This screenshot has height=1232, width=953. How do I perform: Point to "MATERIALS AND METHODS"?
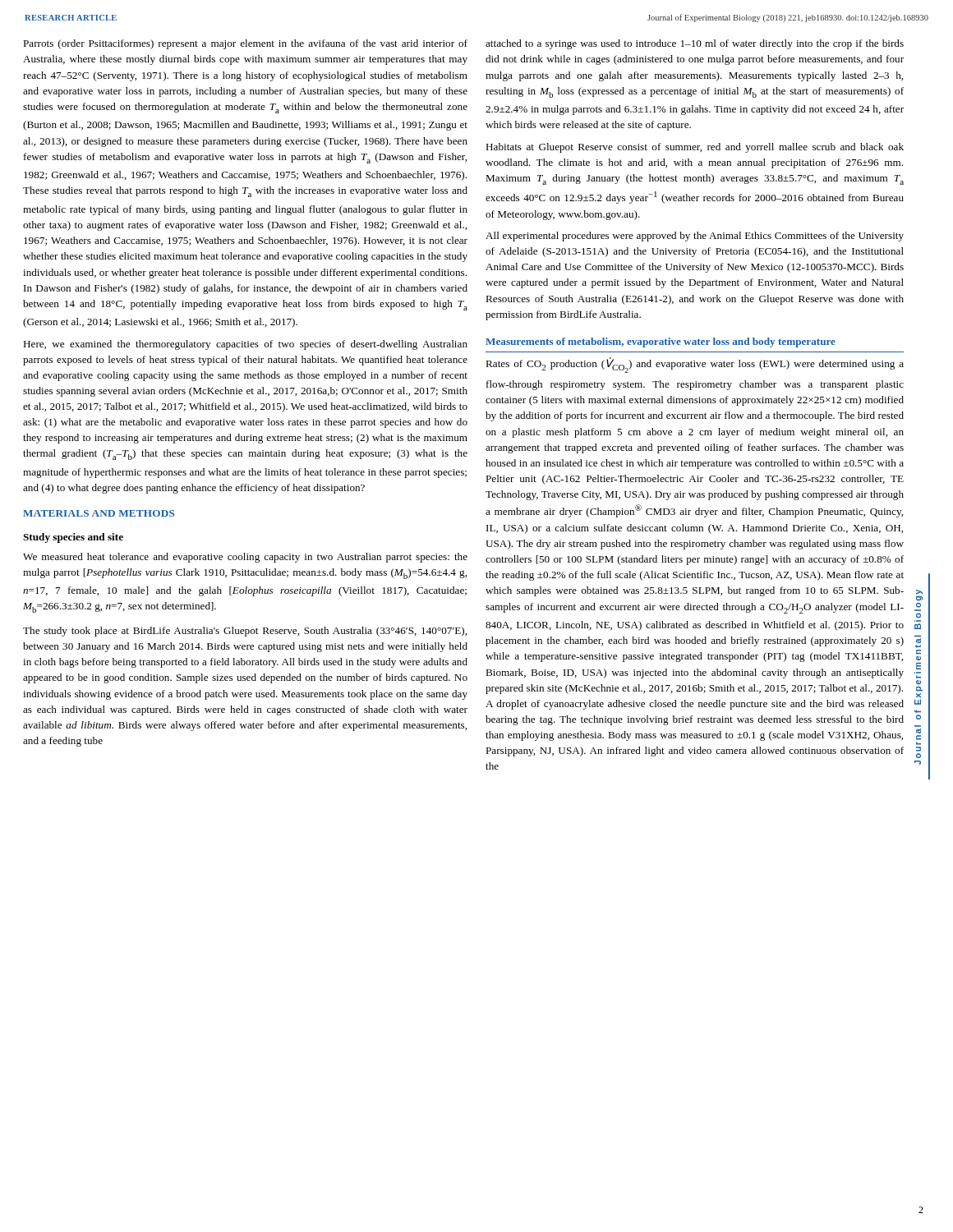coord(99,513)
